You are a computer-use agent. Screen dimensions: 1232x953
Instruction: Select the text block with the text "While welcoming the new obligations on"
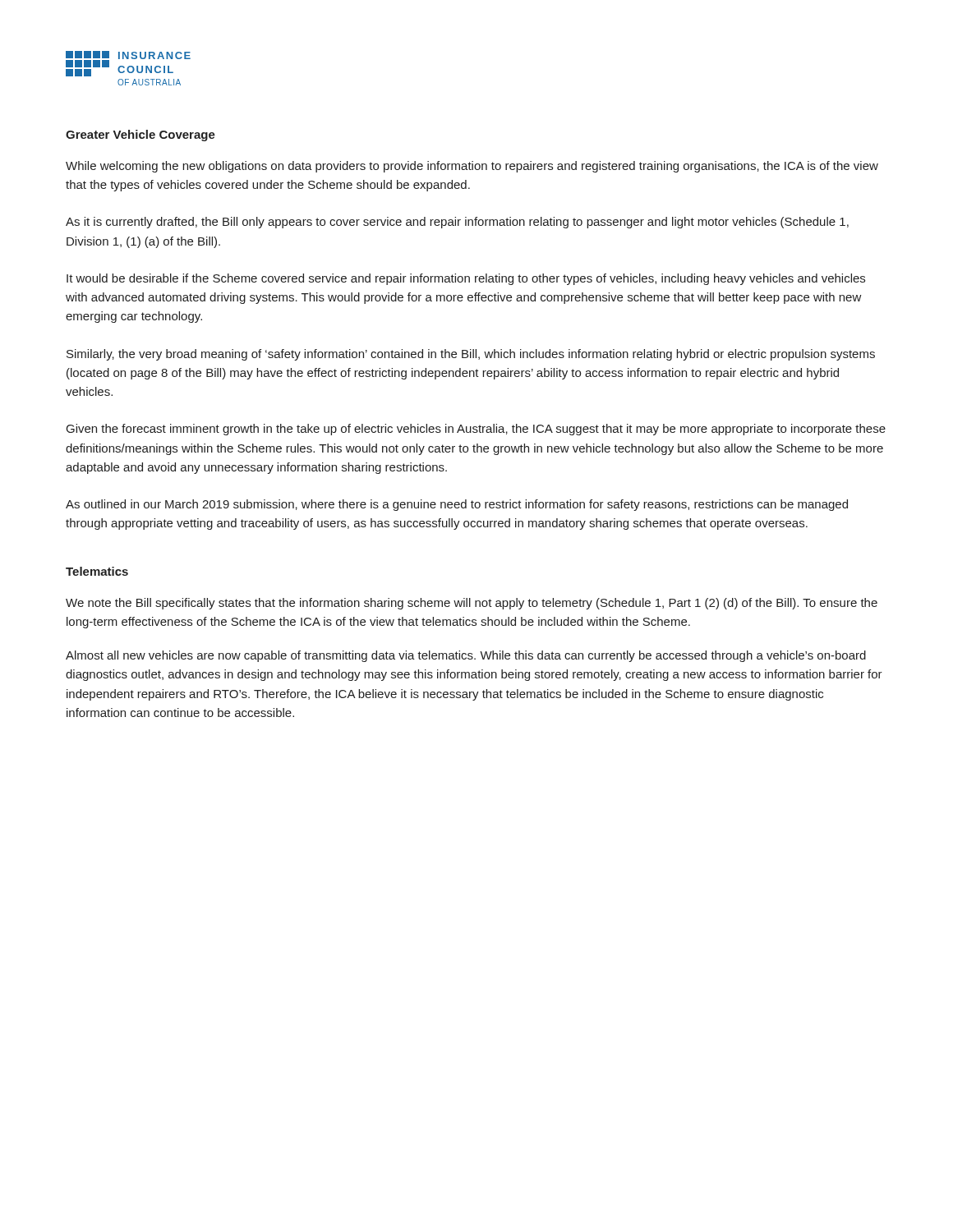472,175
